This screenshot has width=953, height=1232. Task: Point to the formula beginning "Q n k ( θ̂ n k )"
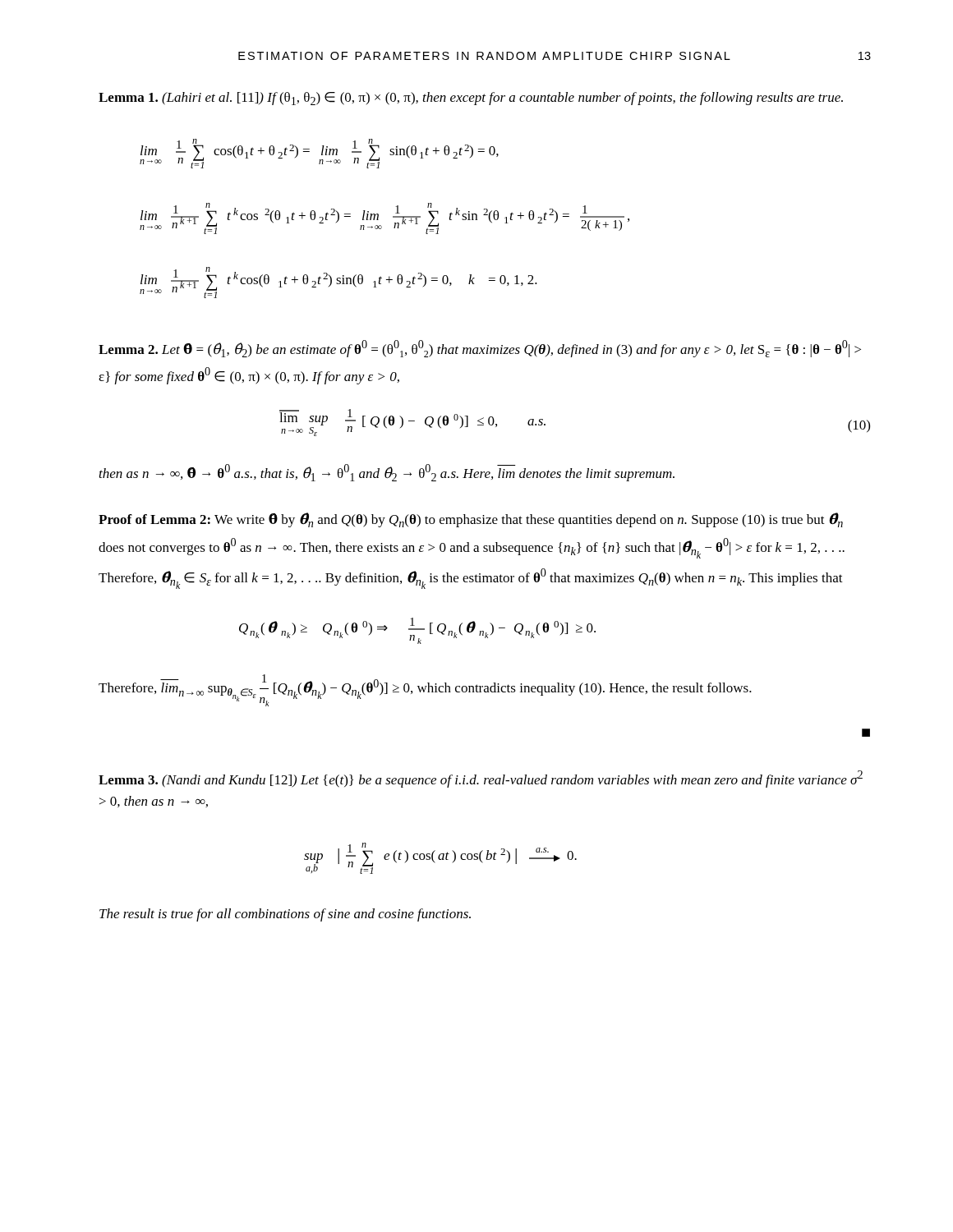pyautogui.click(x=485, y=626)
